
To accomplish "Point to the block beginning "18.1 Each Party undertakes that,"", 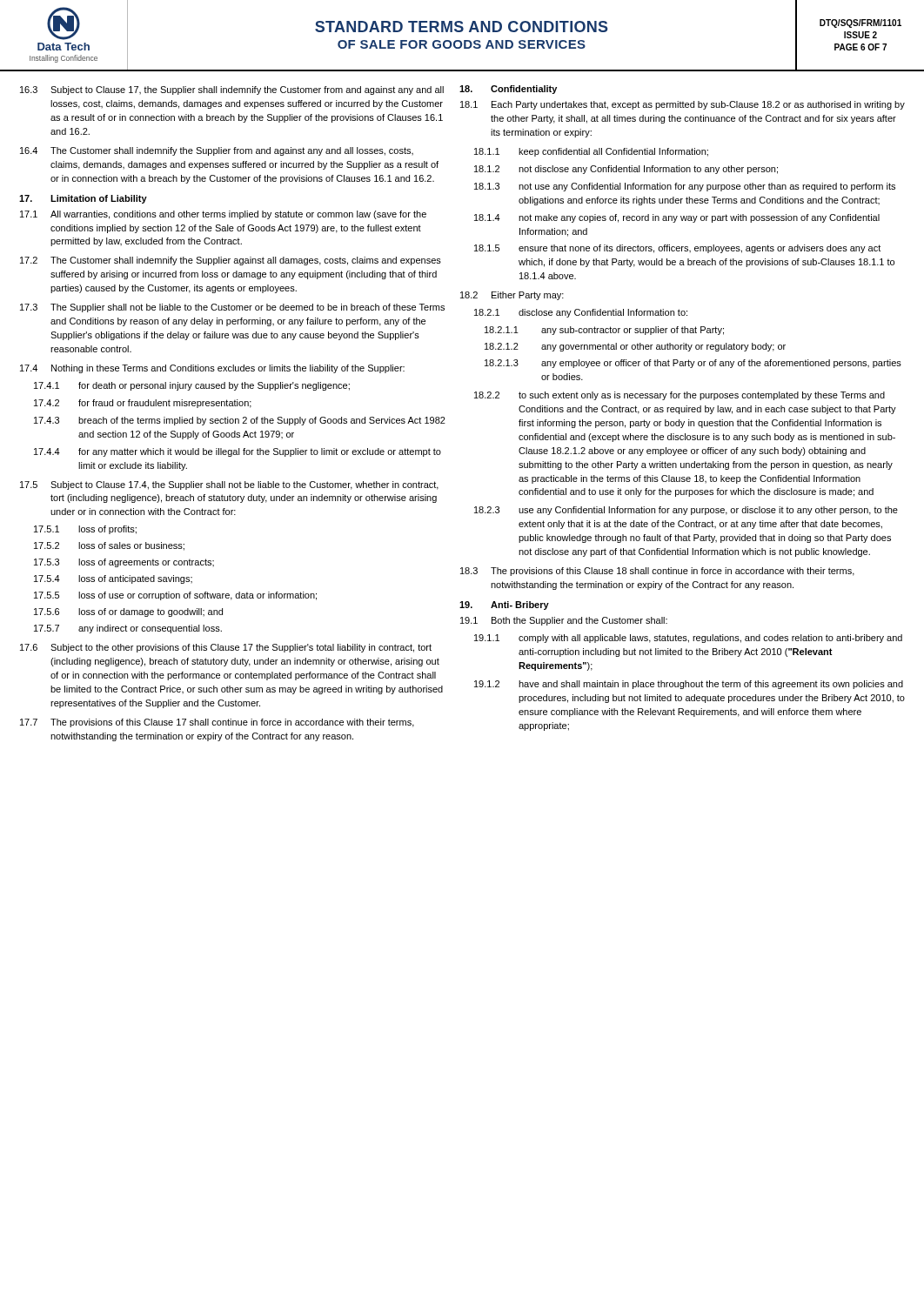I will click(682, 119).
